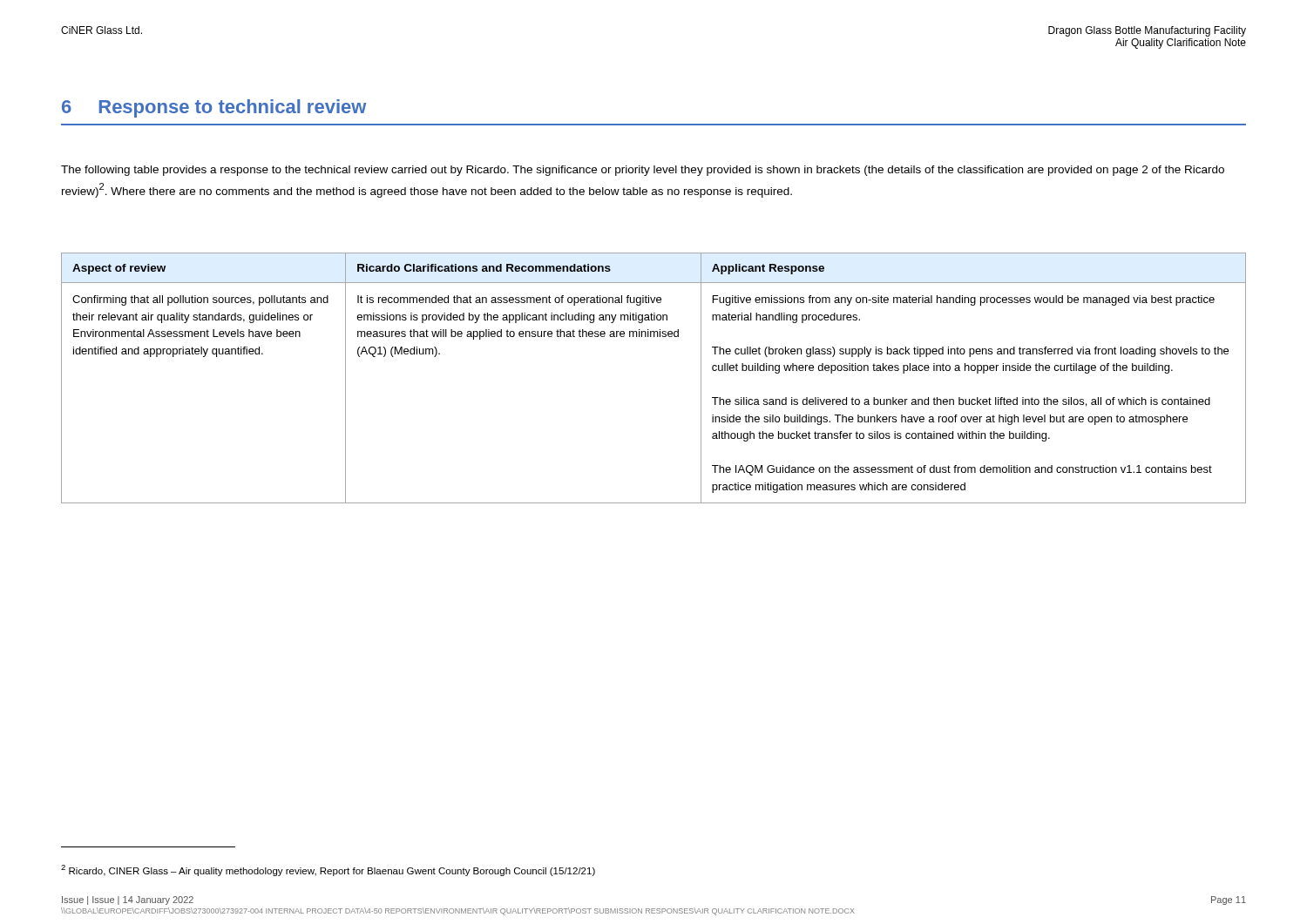Find a section header
This screenshot has height=924, width=1307.
point(214,109)
